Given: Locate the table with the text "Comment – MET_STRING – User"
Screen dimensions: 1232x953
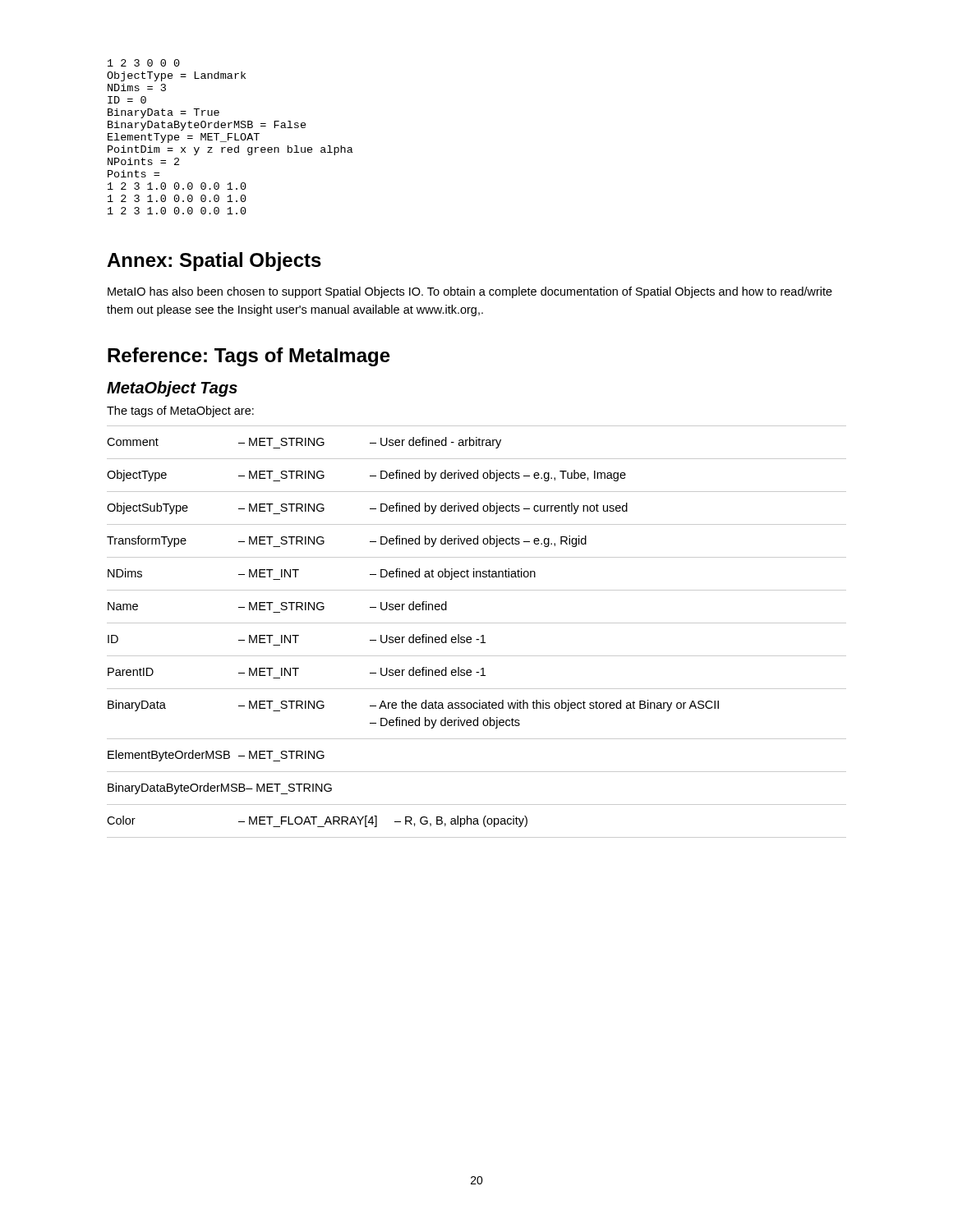Looking at the screenshot, I should coord(476,631).
